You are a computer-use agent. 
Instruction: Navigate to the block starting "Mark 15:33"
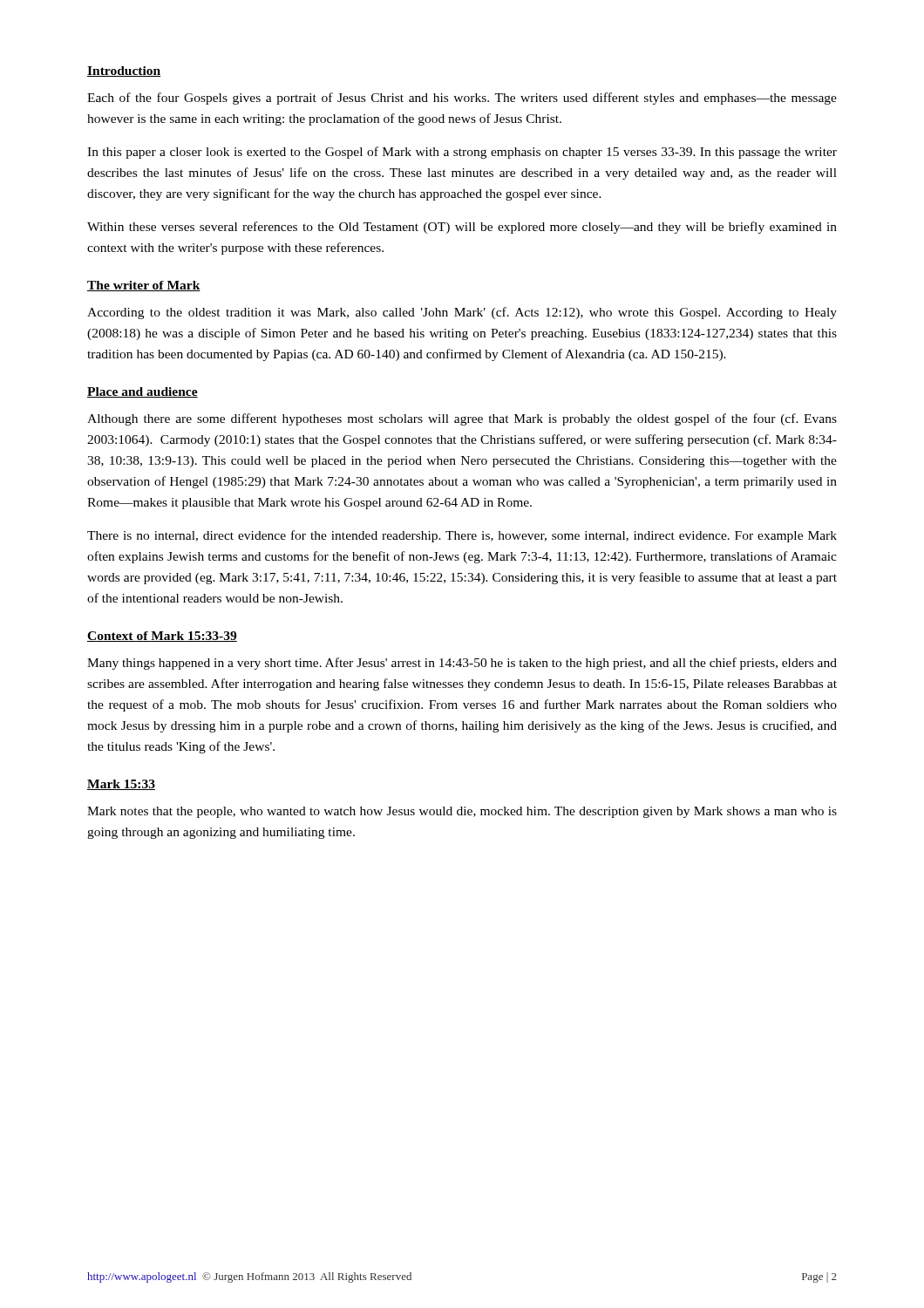121,784
